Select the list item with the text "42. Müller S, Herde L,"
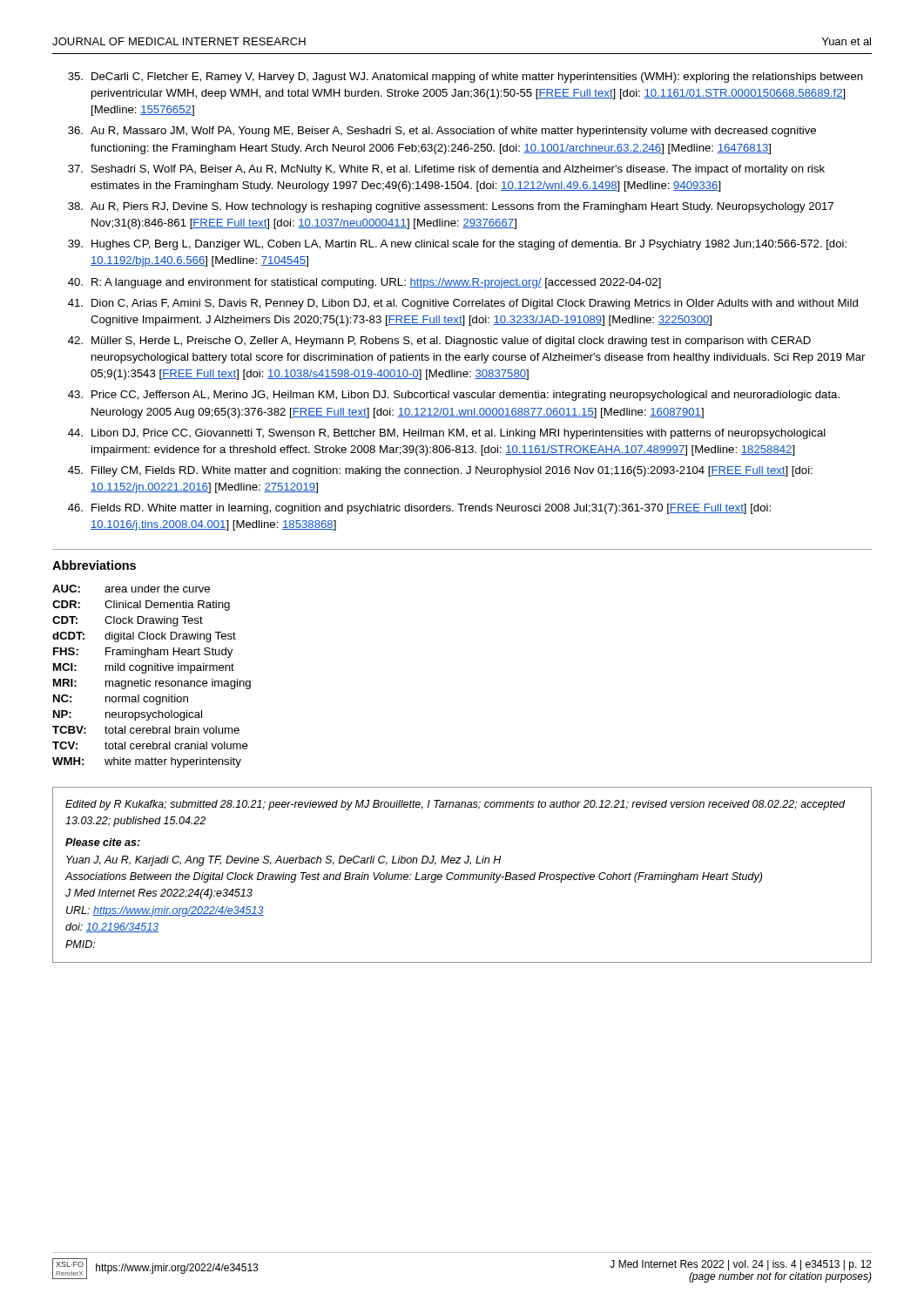 pyautogui.click(x=462, y=357)
